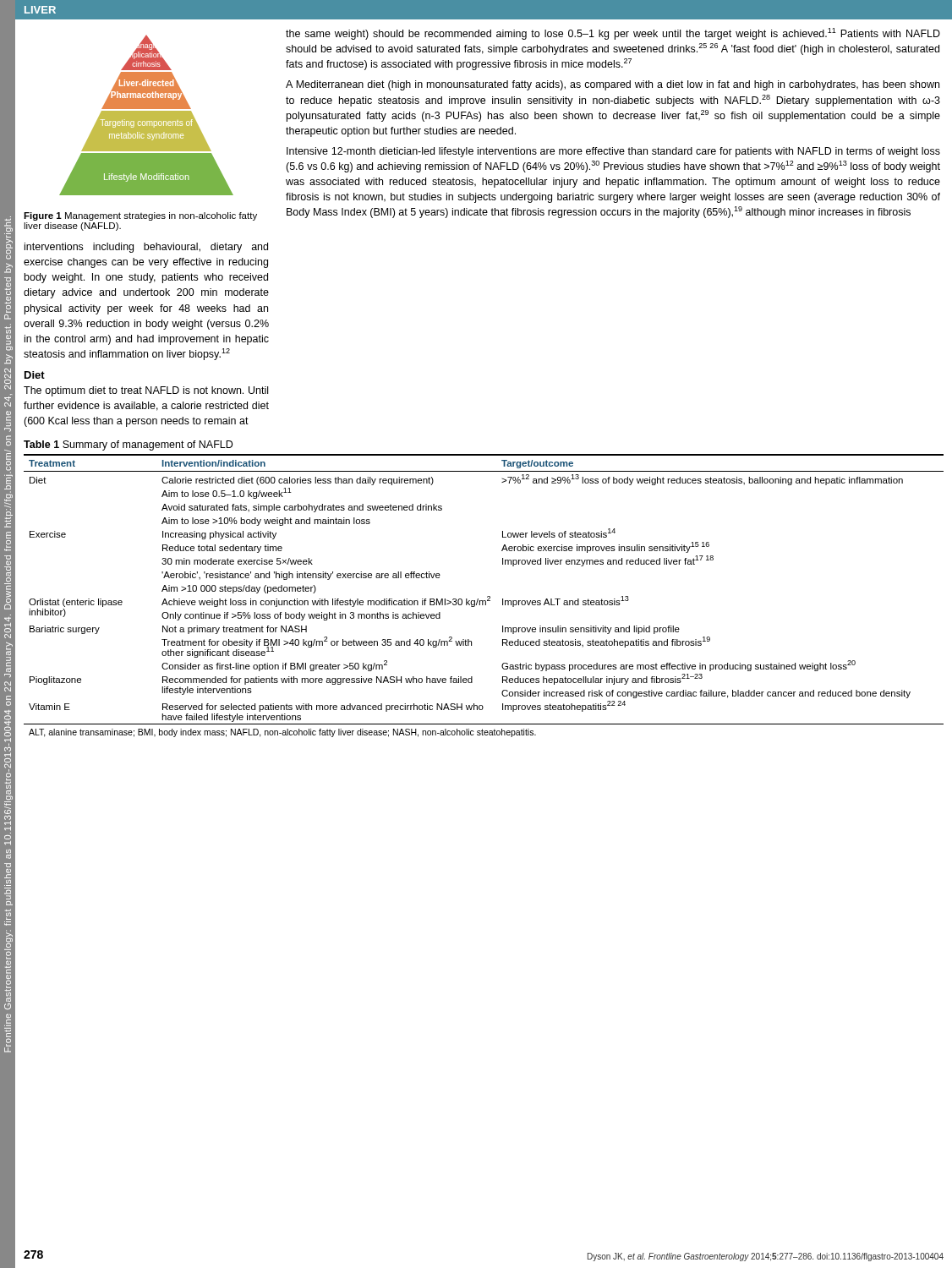Click on the text block starting "interventions including behavioural, dietary"
This screenshot has height=1268, width=952.
pos(146,300)
